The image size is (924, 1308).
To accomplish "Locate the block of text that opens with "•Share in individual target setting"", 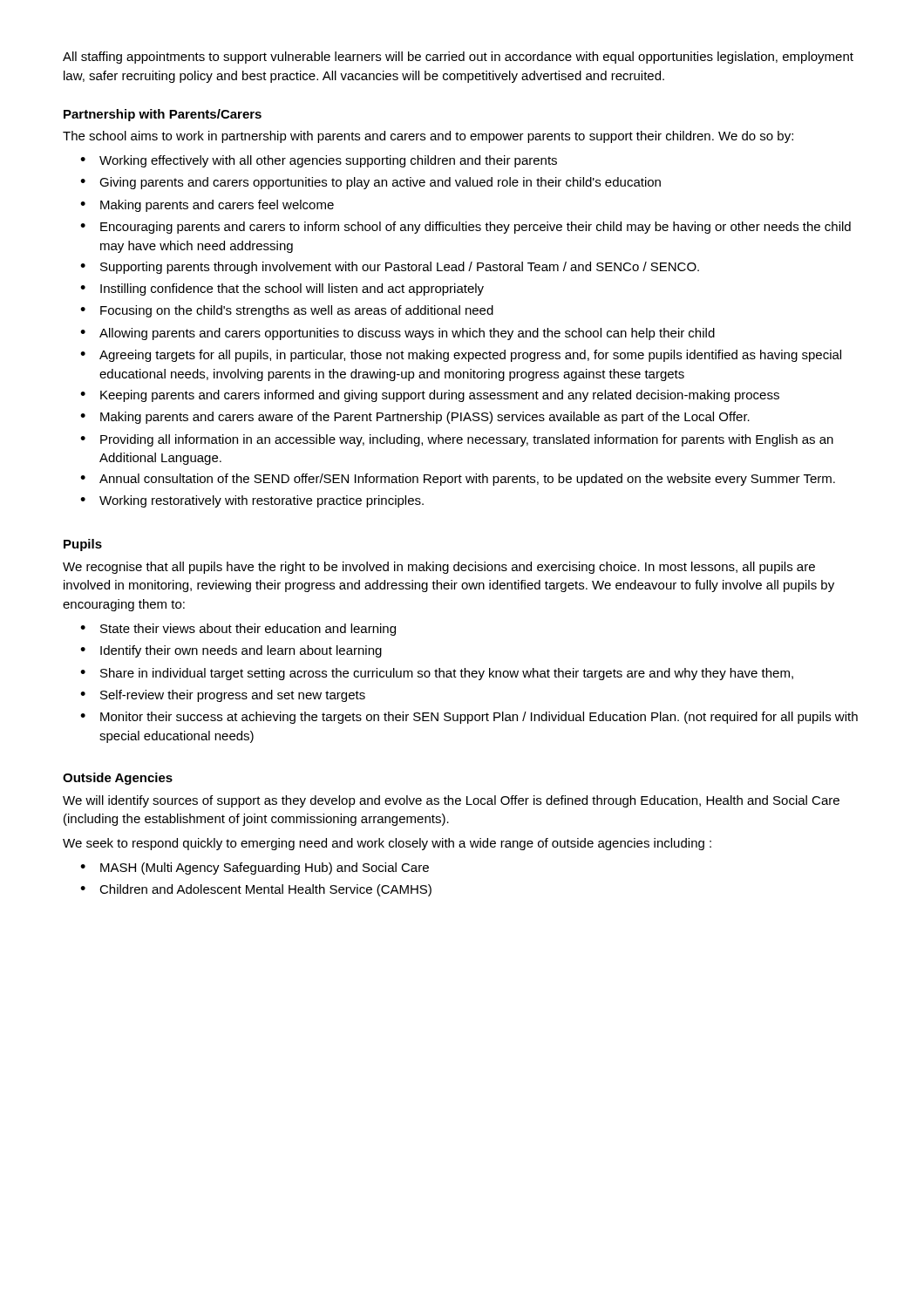I will click(x=471, y=673).
